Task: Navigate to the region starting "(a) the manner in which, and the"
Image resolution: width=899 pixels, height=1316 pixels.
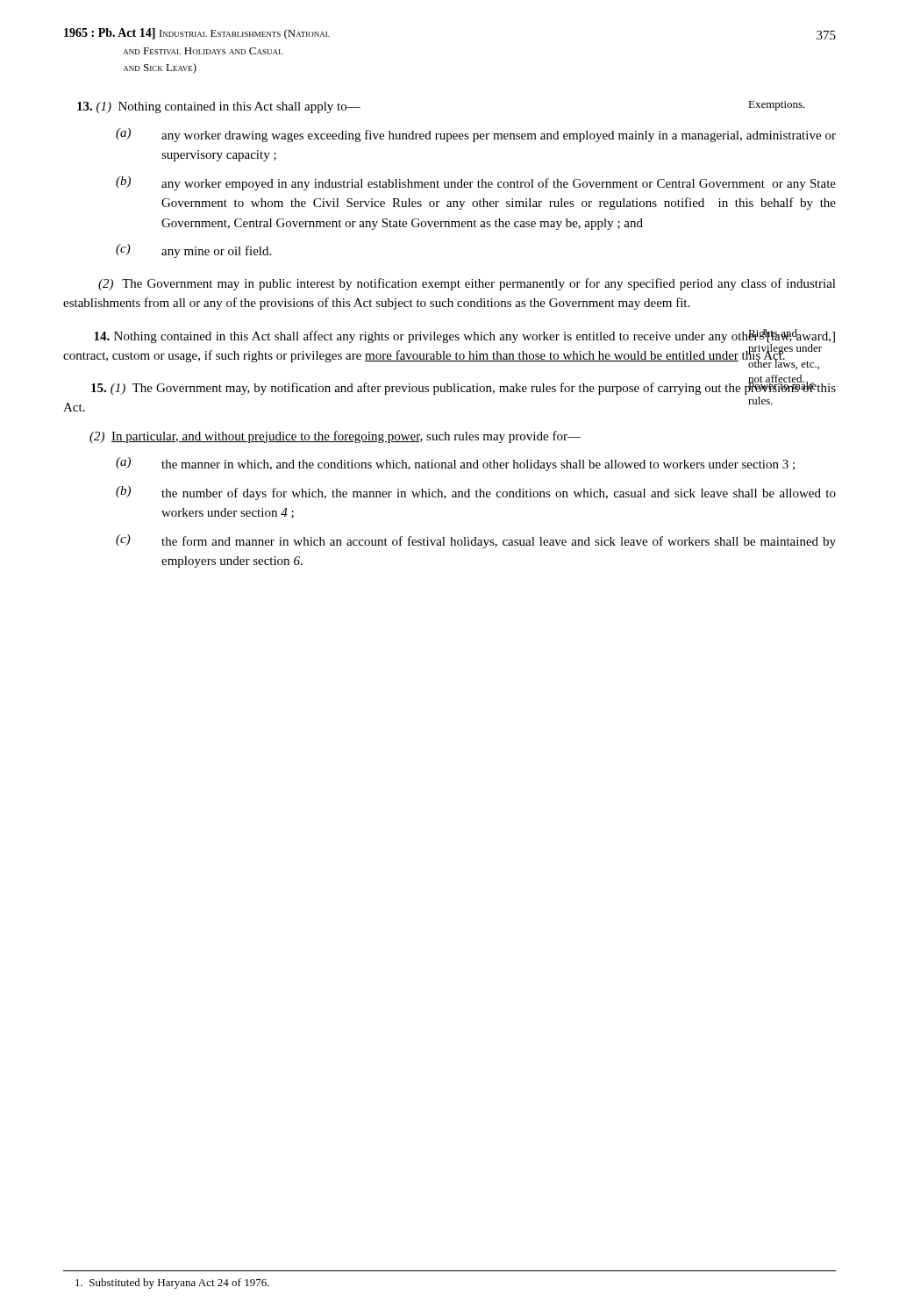Action: point(450,464)
